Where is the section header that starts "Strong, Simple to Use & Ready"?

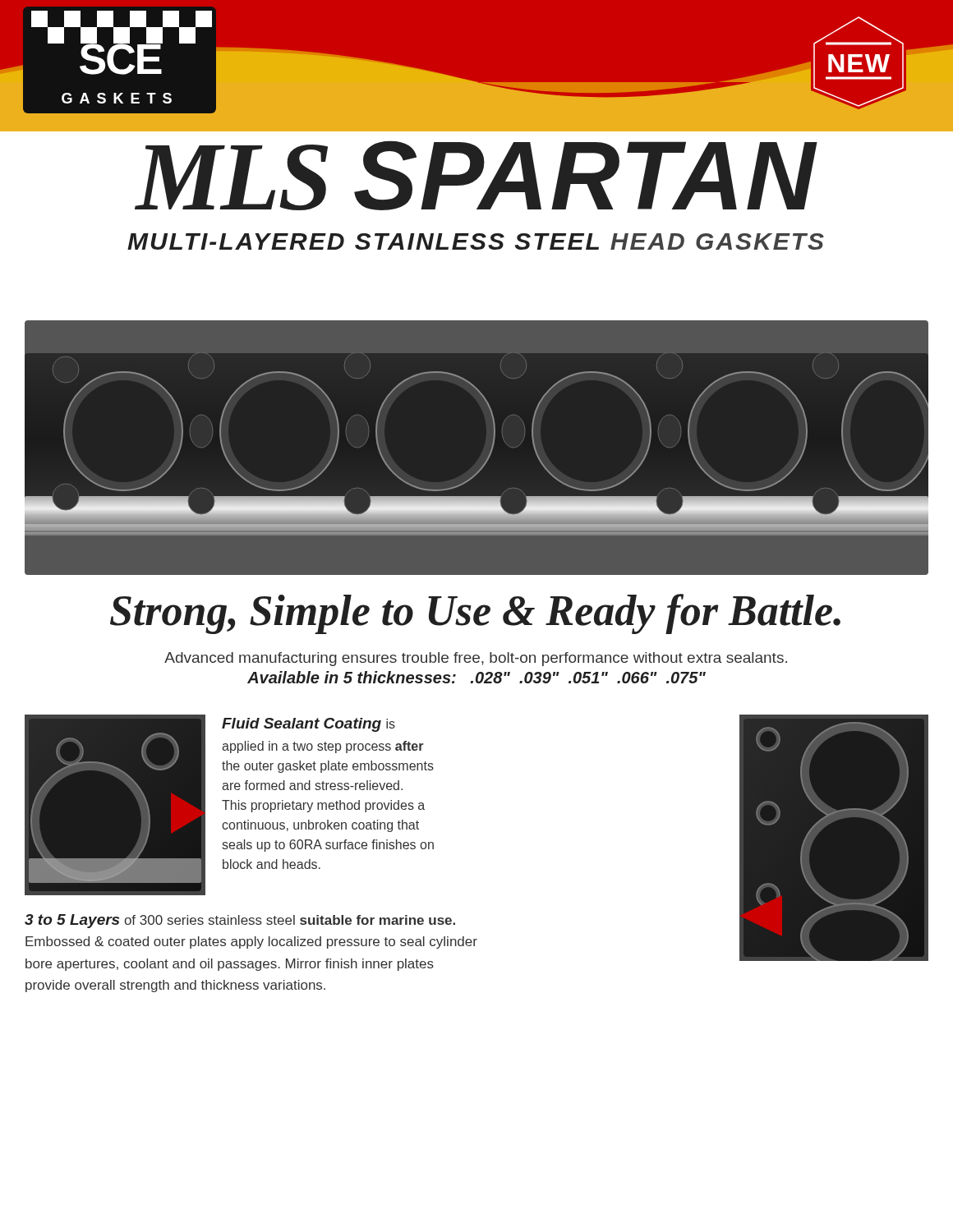476,611
